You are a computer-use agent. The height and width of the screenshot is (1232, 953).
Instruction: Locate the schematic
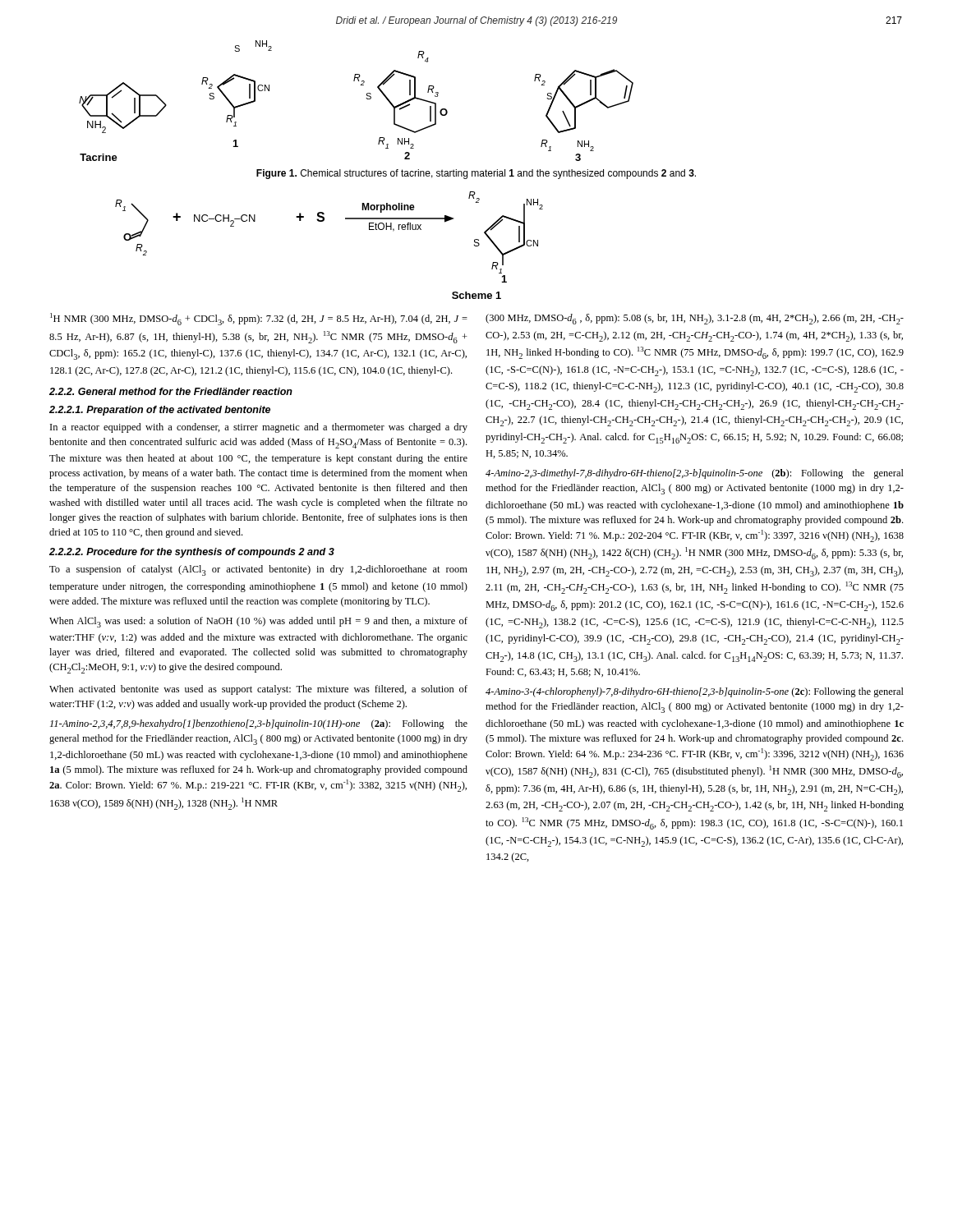(x=476, y=237)
